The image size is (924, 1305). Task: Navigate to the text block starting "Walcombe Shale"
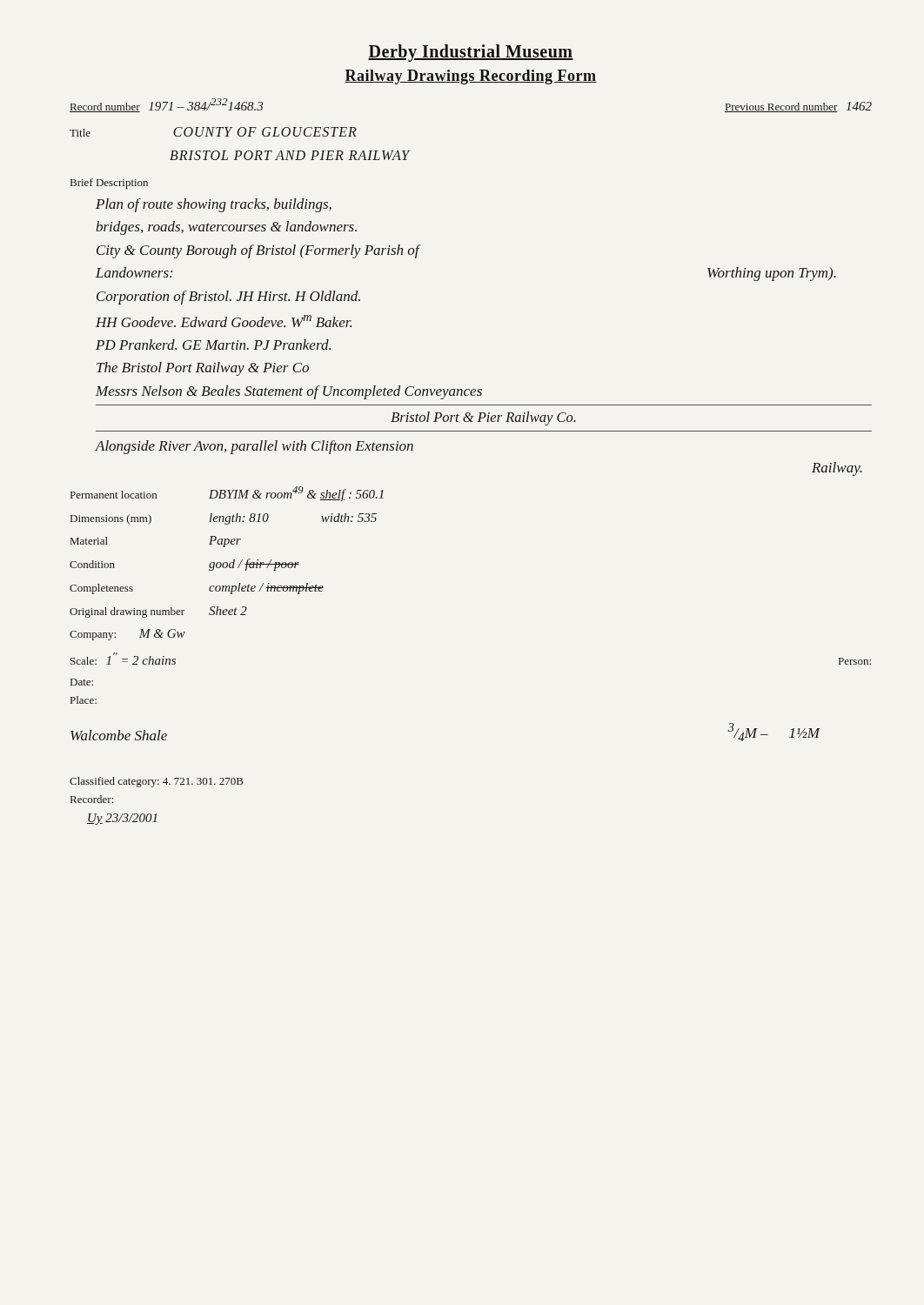(x=118, y=735)
